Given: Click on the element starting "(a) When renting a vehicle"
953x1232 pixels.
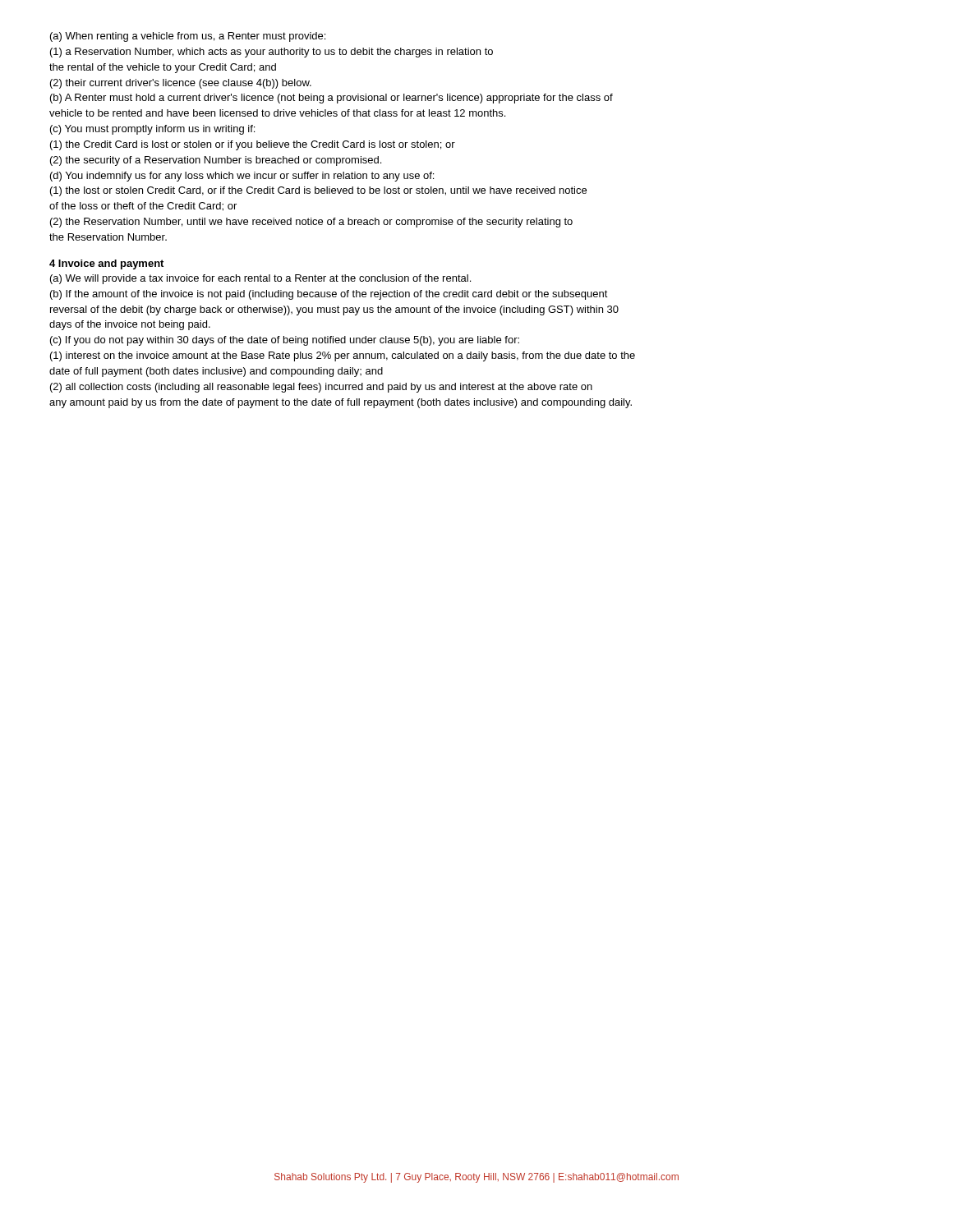Looking at the screenshot, I should coord(188,37).
